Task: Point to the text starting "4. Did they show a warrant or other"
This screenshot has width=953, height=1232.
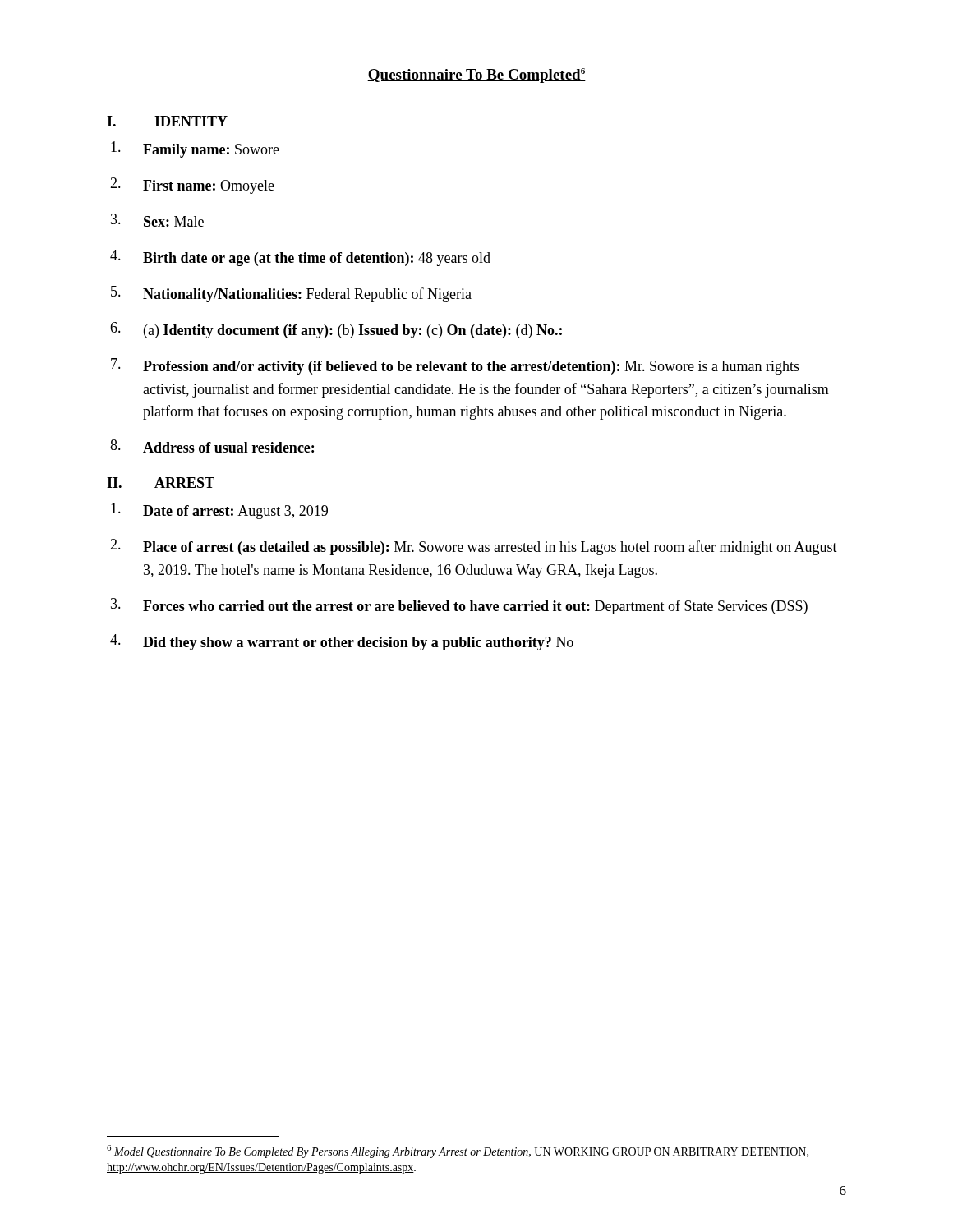Action: tap(340, 643)
